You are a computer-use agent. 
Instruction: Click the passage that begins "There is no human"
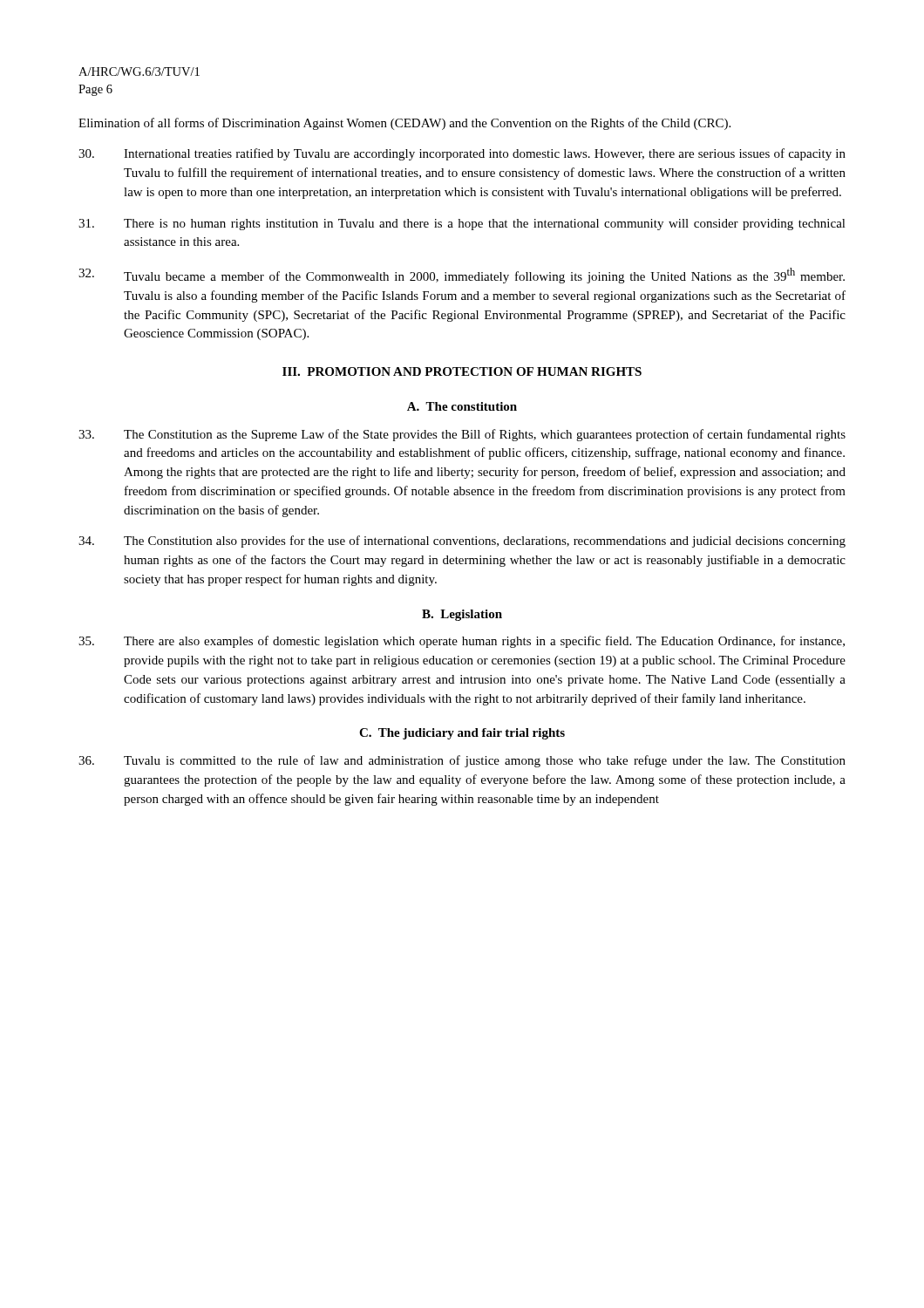point(462,233)
